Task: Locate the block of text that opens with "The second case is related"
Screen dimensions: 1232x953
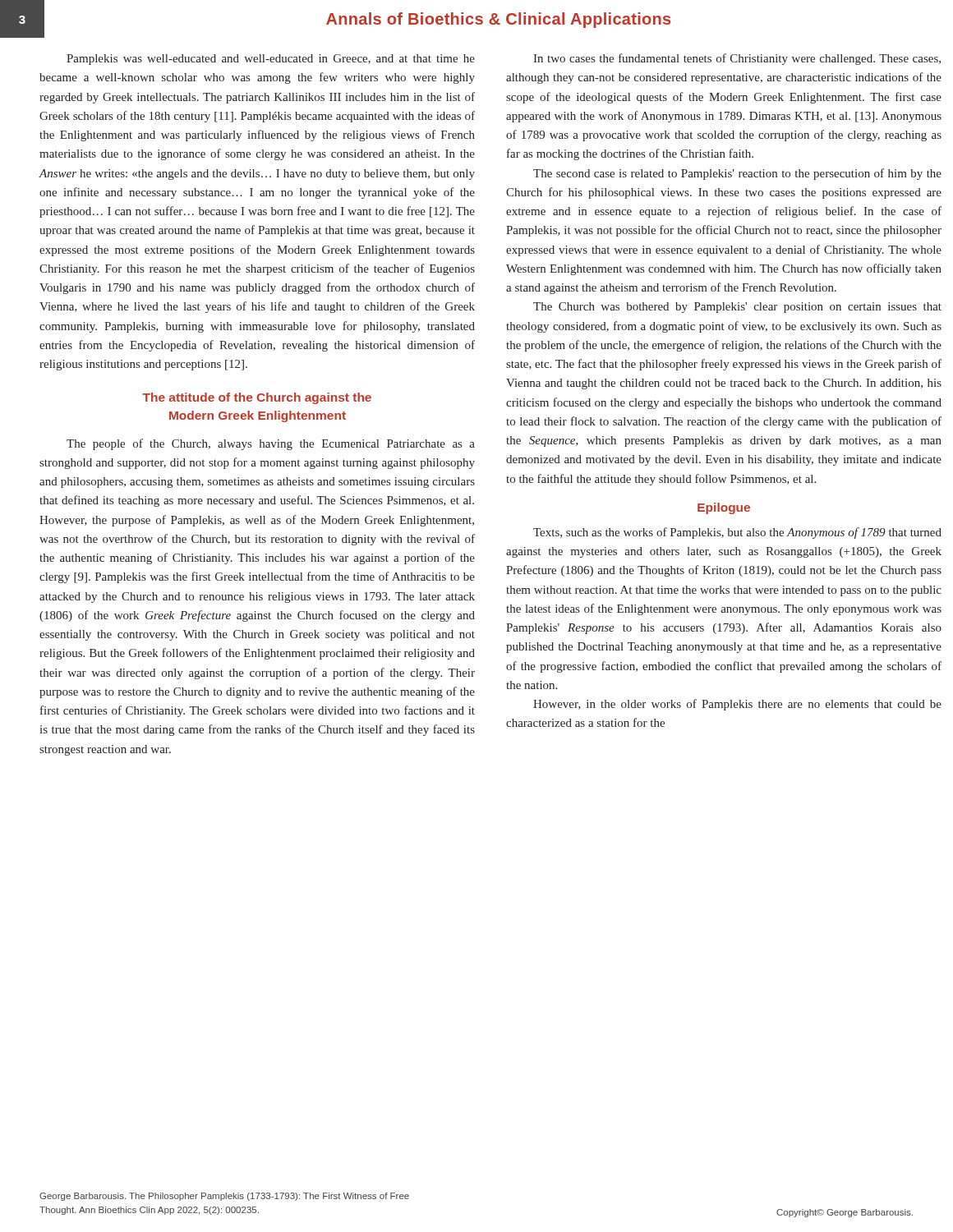Action: [x=724, y=231]
